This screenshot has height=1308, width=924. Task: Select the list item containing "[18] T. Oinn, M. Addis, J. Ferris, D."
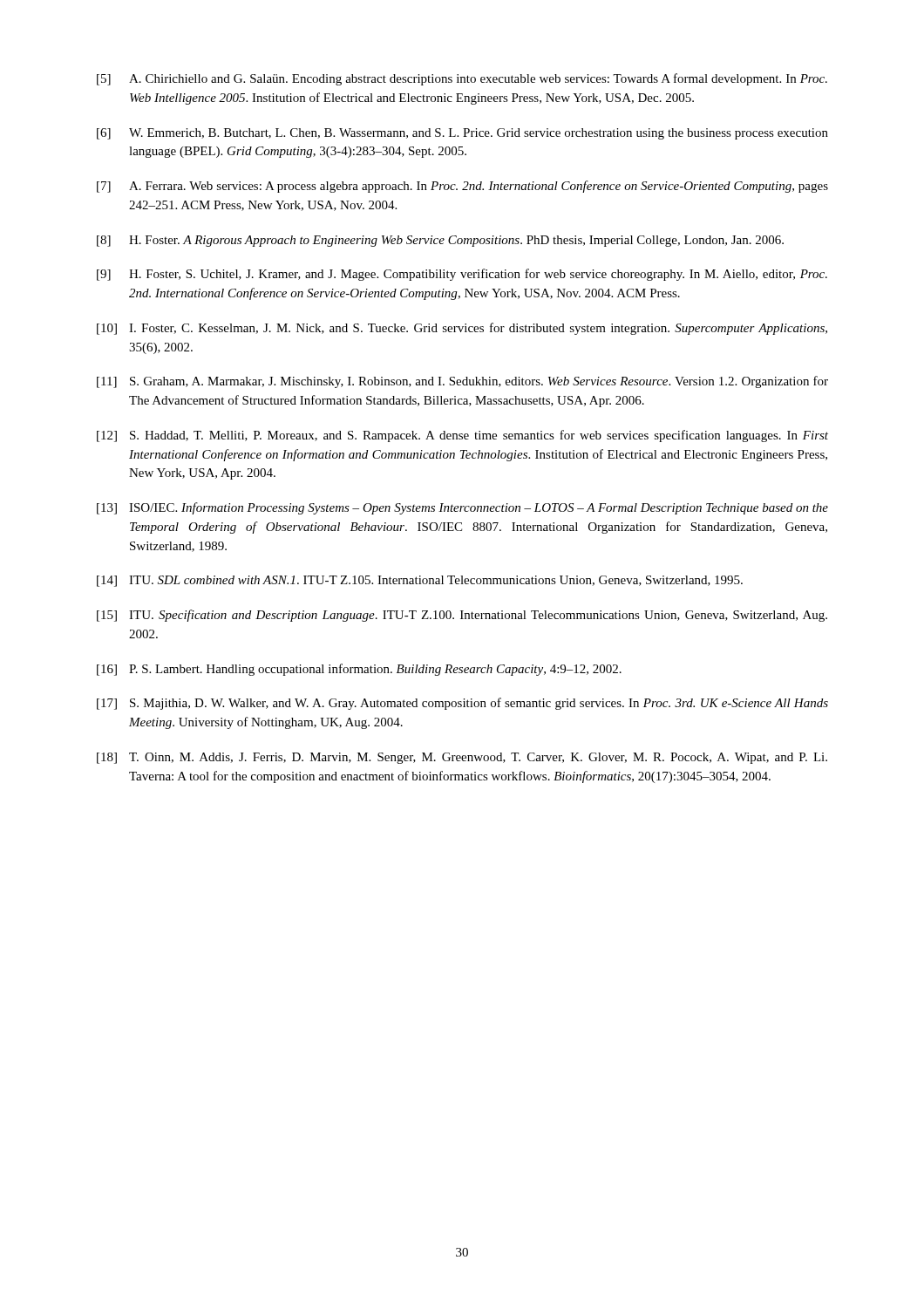(x=462, y=767)
